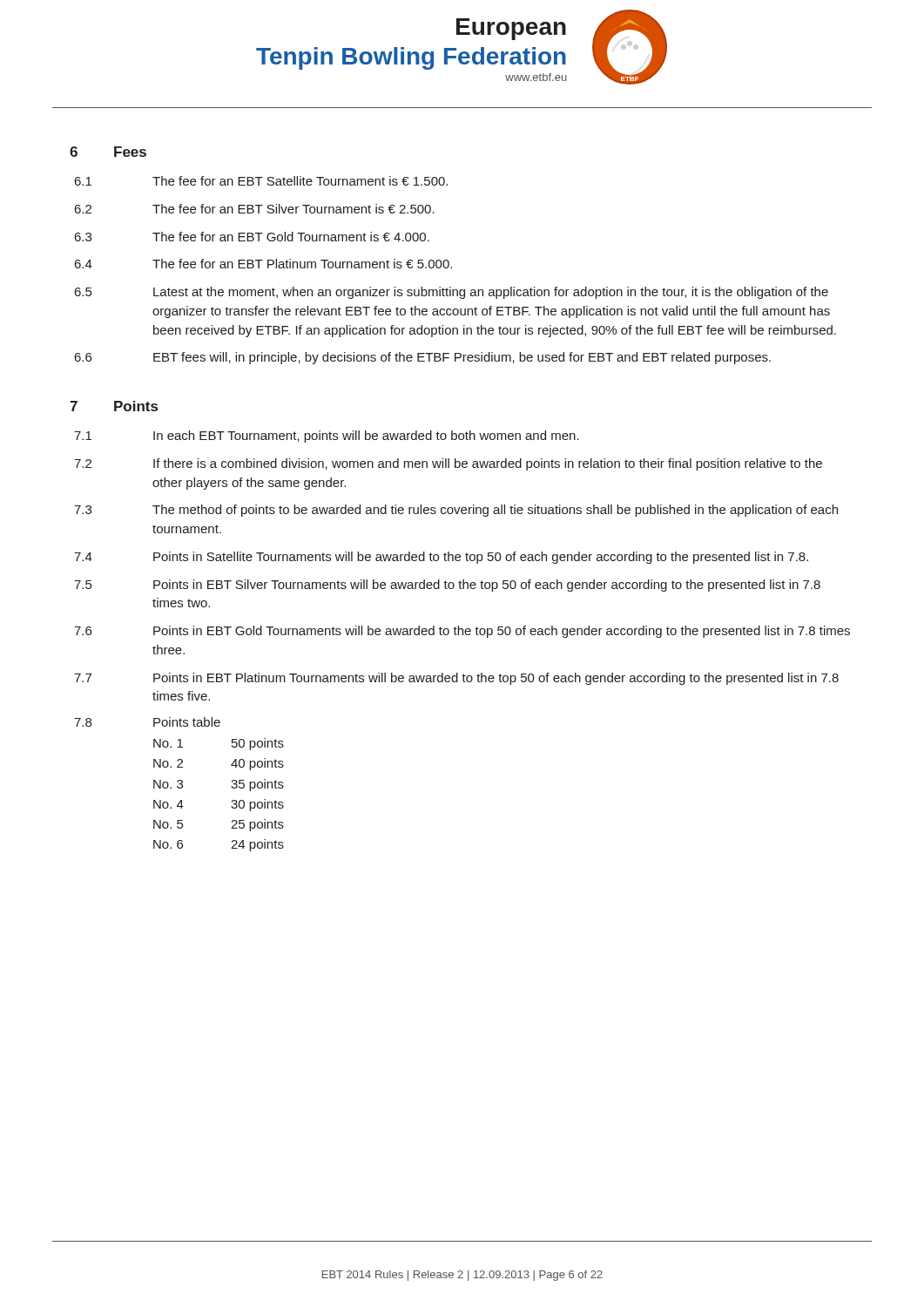Viewport: 924px width, 1307px height.
Task: Point to the block starting "7.1 In each"
Action: 462,436
